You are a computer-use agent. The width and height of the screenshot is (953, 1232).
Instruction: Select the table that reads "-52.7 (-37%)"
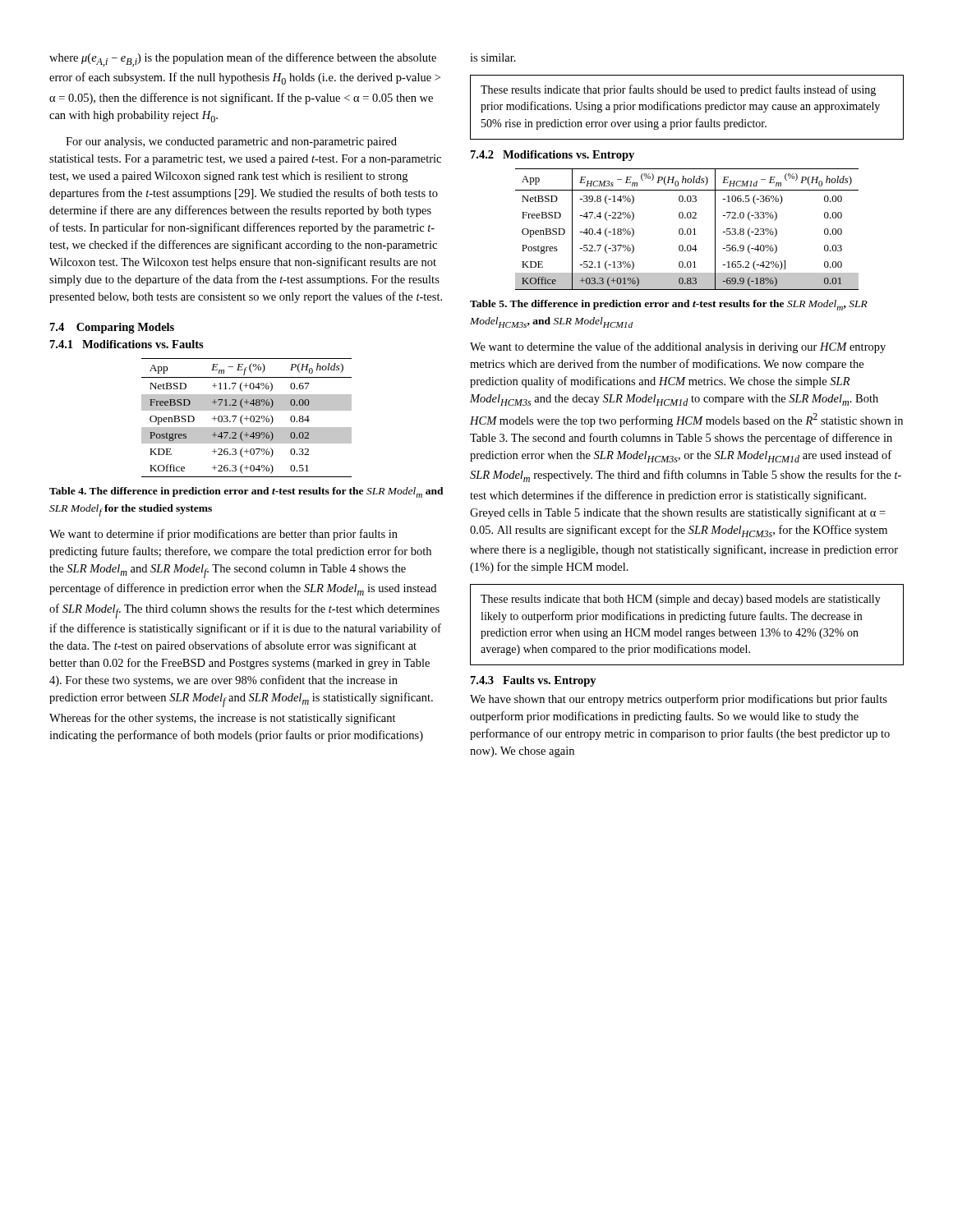687,229
